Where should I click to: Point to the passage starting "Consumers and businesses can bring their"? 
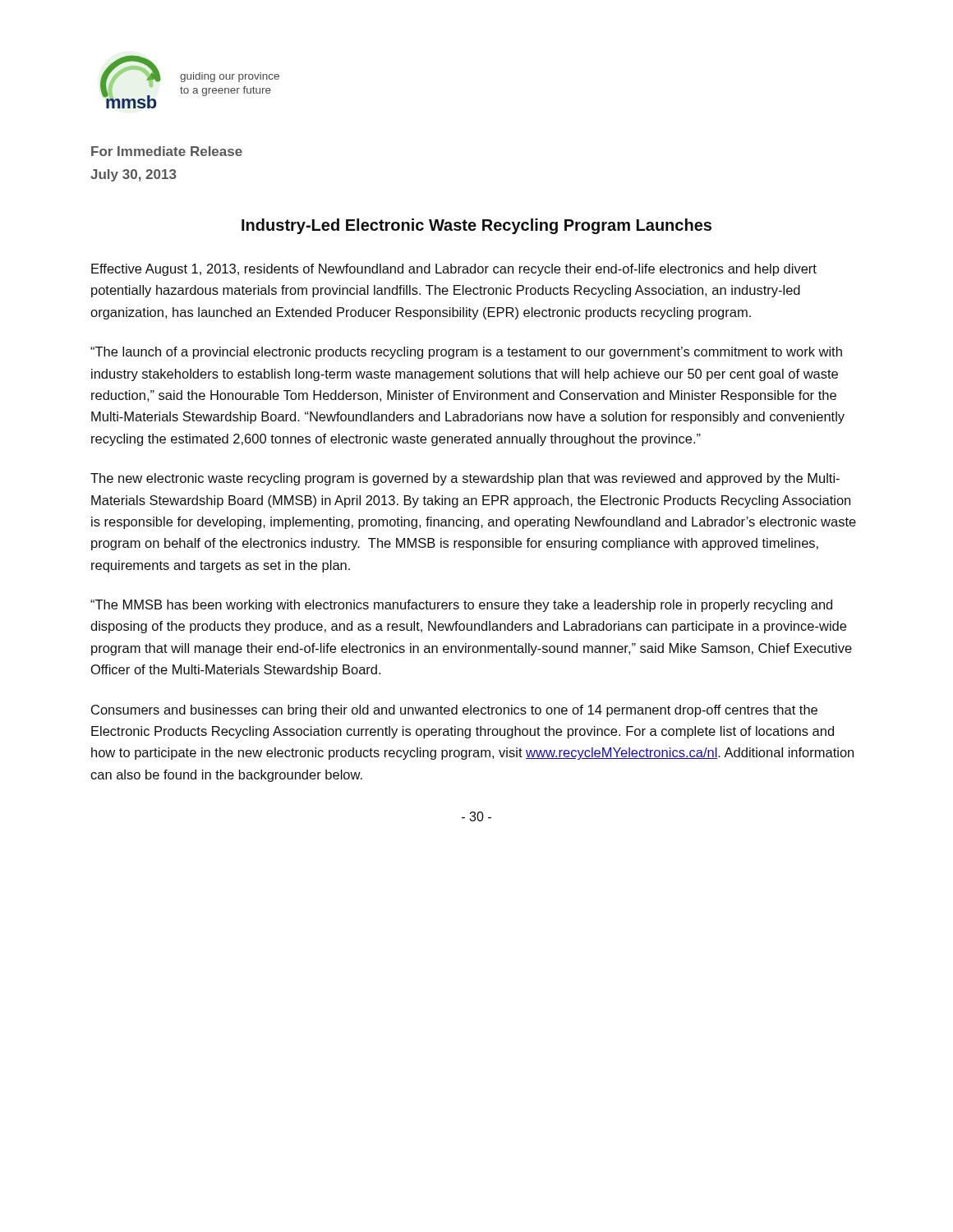[472, 742]
